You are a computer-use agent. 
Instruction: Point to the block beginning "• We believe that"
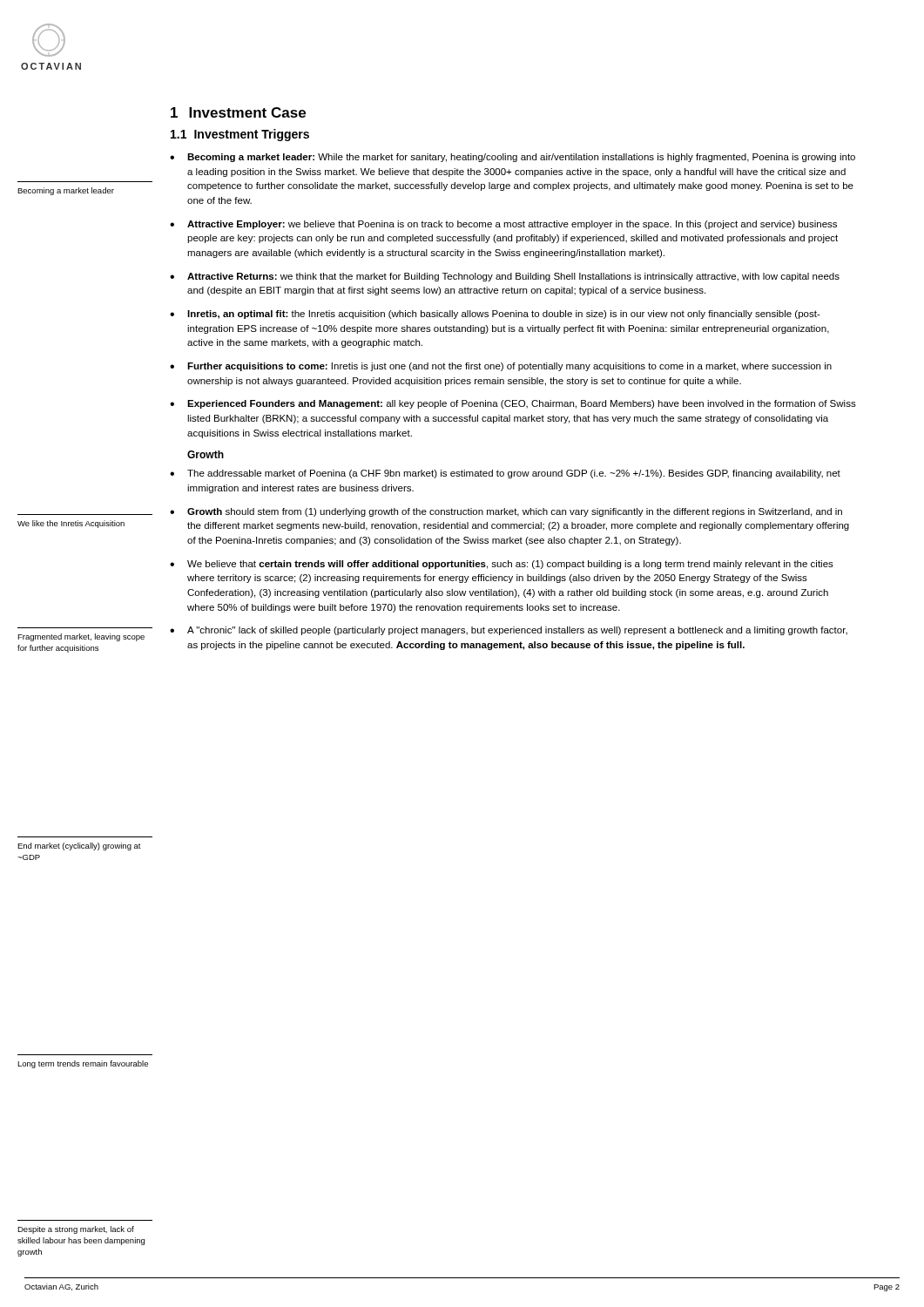tap(514, 586)
